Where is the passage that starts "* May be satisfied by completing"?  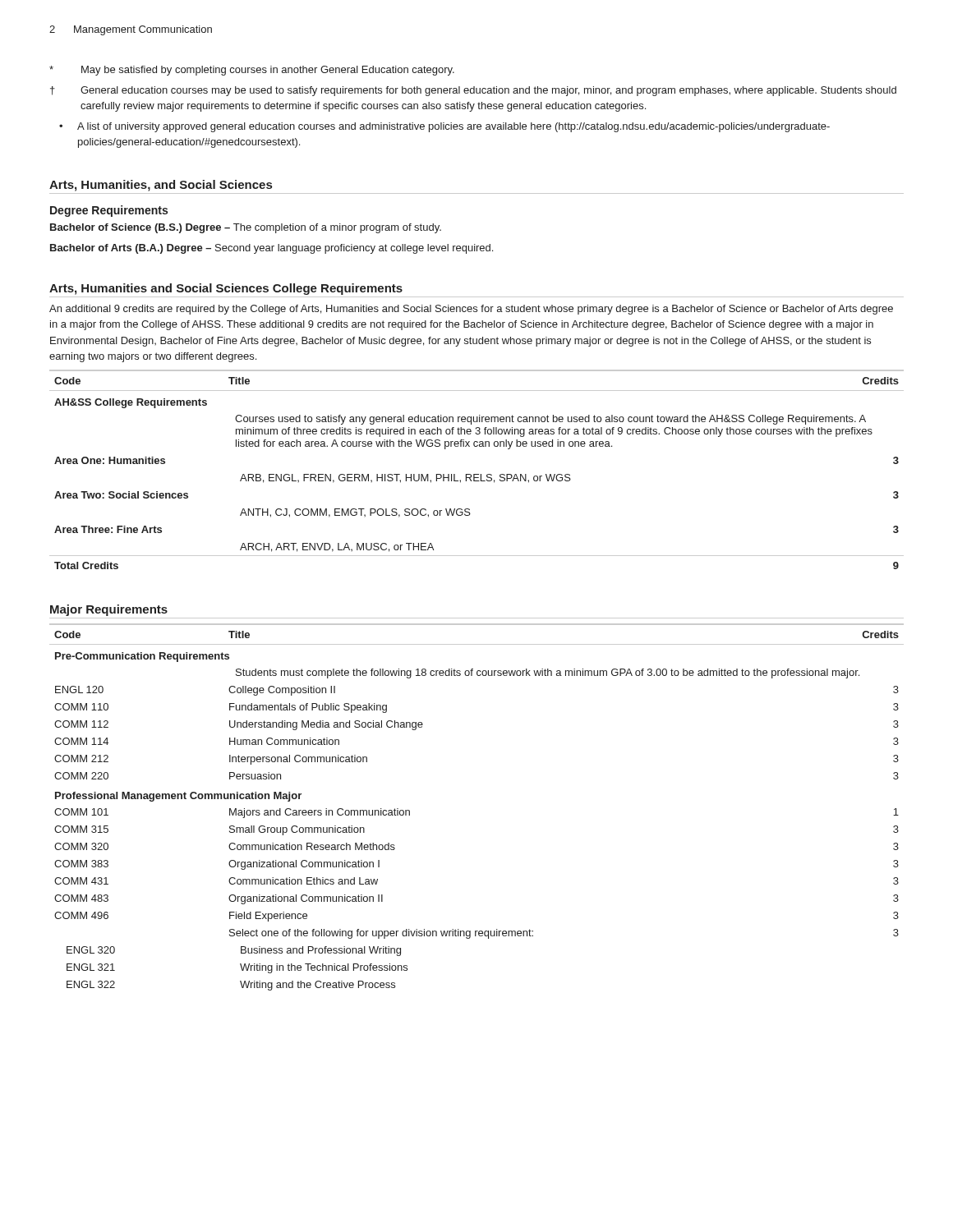pyautogui.click(x=252, y=70)
